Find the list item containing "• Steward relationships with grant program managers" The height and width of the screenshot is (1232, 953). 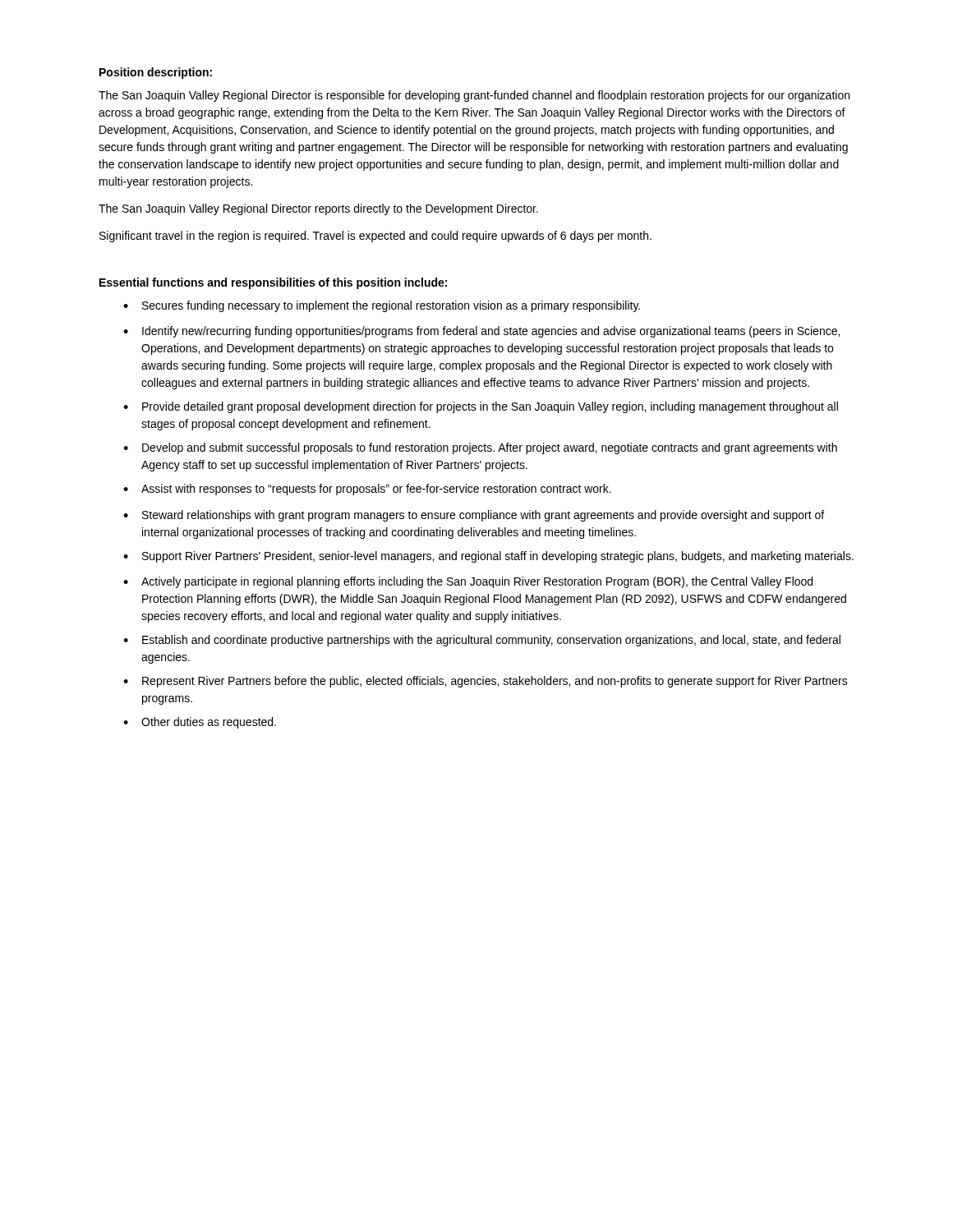[x=489, y=524]
